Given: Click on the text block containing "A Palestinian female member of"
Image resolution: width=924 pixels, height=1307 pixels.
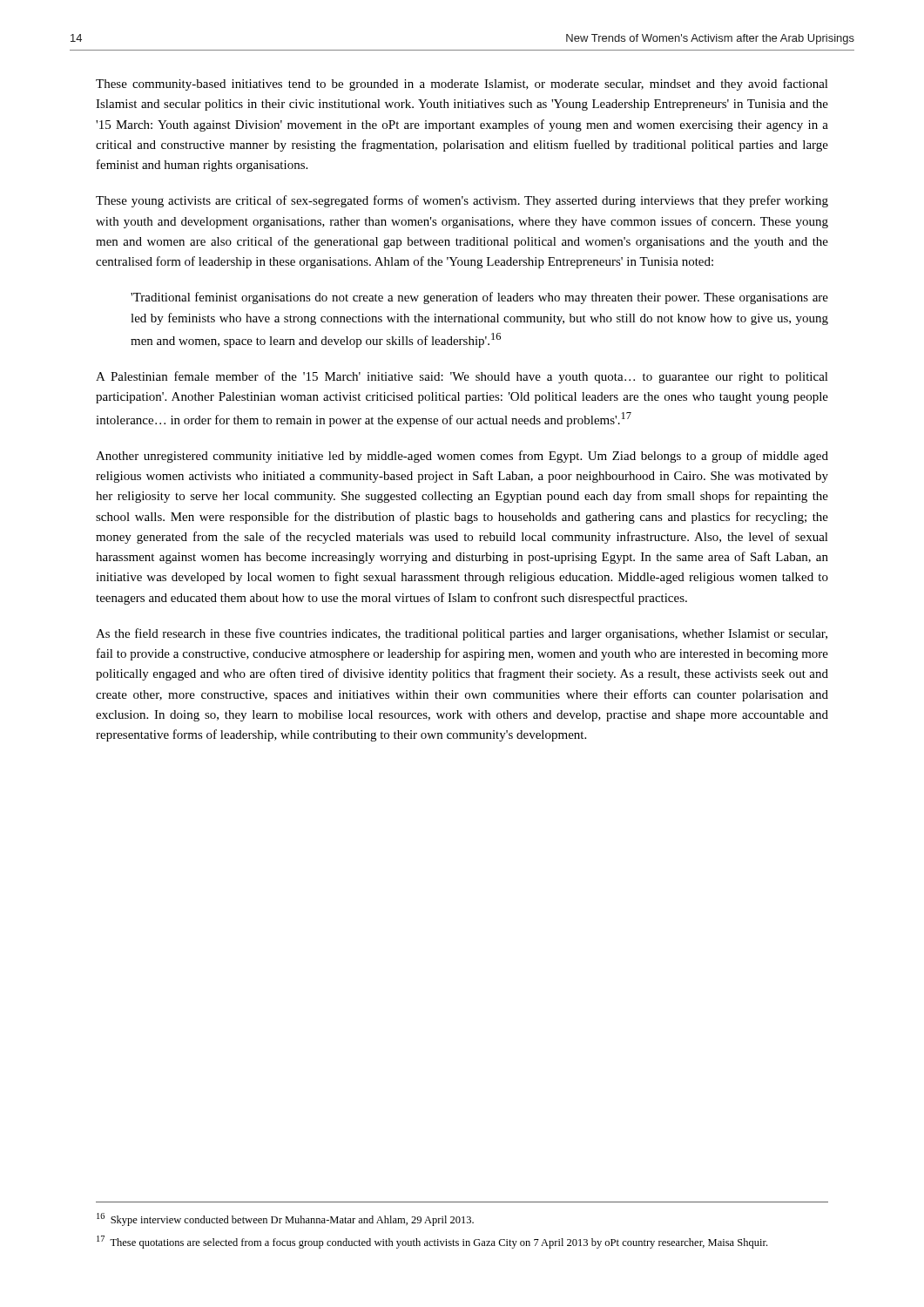Looking at the screenshot, I should coord(462,398).
